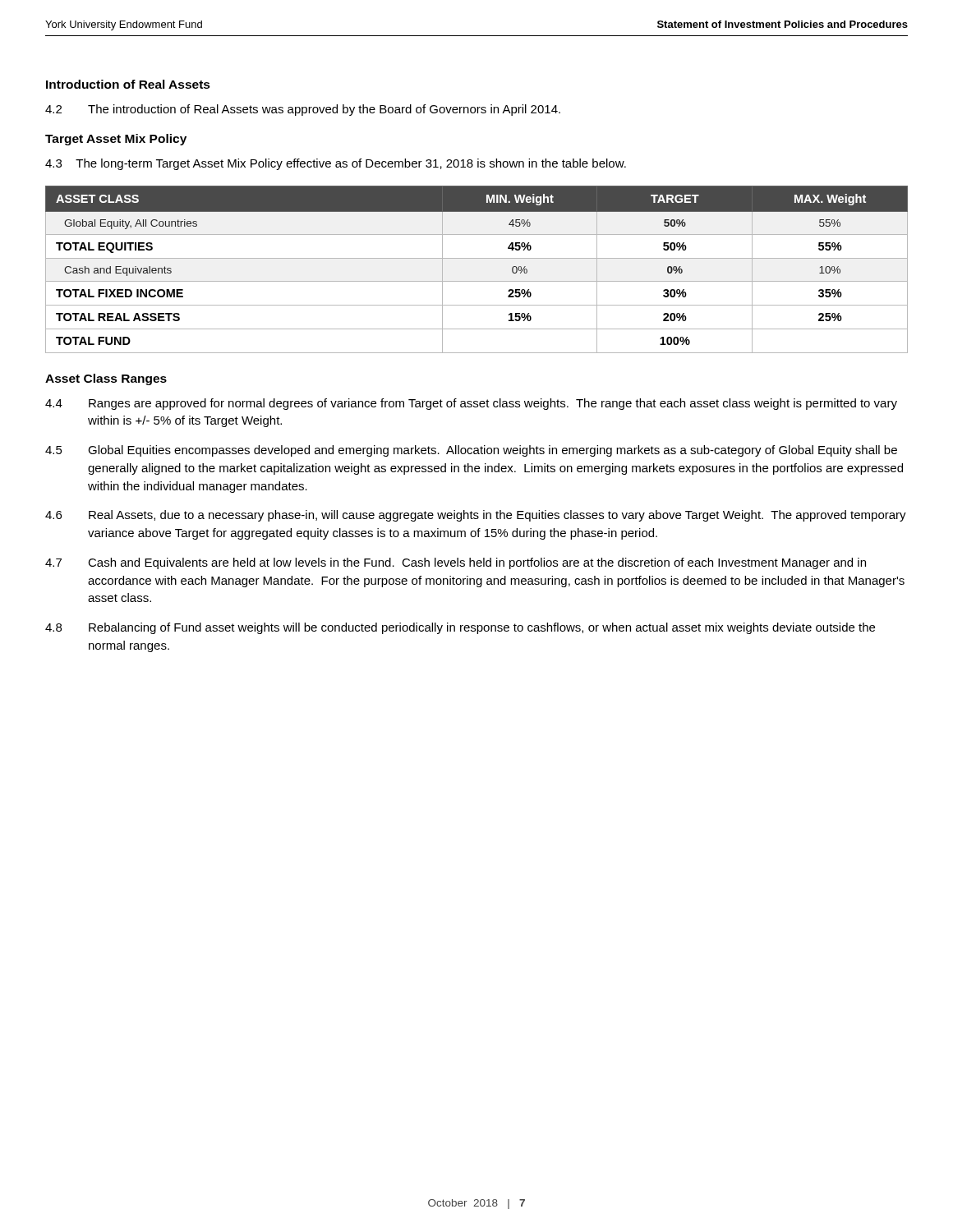Viewport: 953px width, 1232px height.
Task: Click the passage that begins "4.6 Real Assets, due to a necessary"
Action: [x=476, y=524]
